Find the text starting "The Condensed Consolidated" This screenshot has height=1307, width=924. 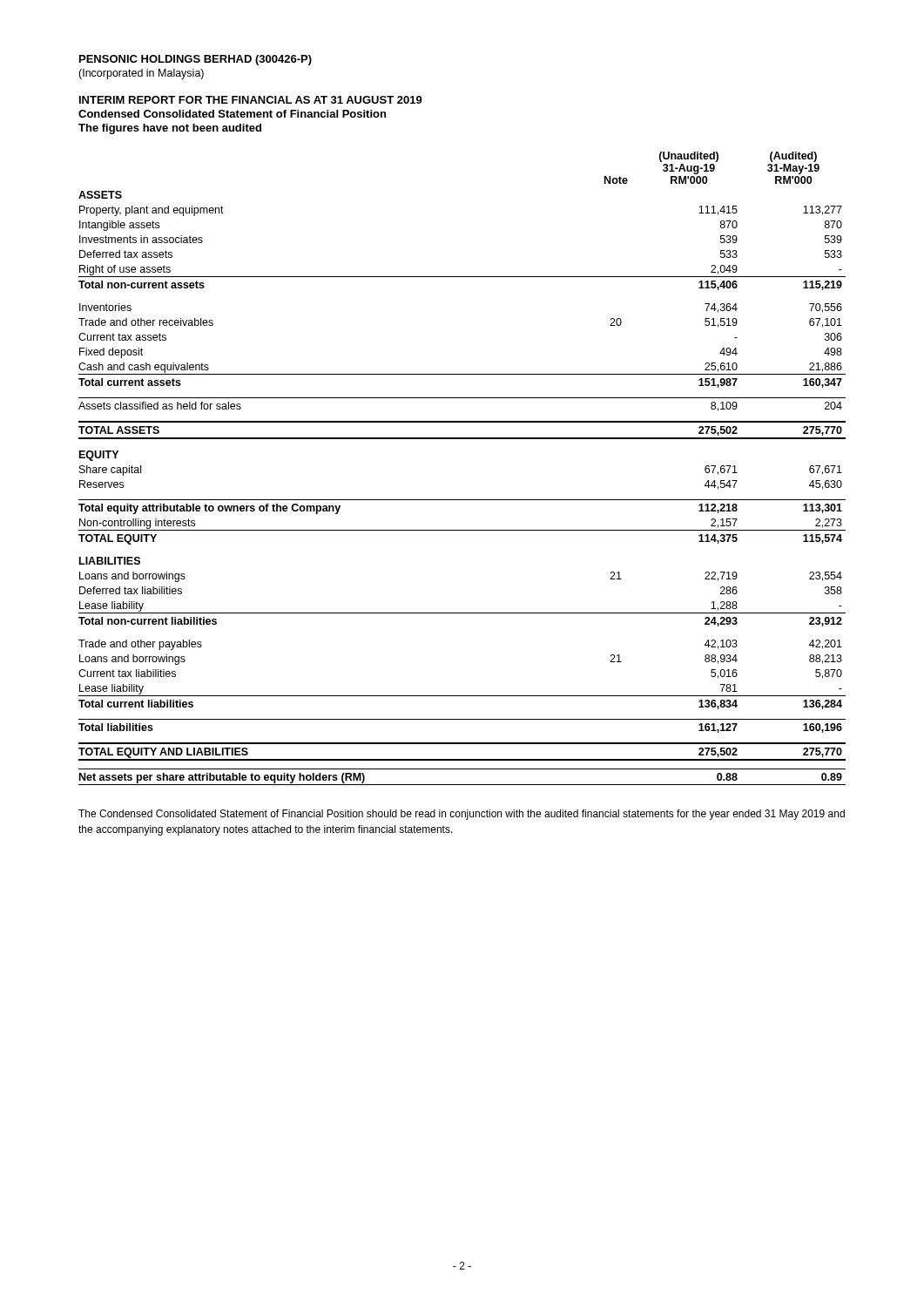(x=462, y=822)
